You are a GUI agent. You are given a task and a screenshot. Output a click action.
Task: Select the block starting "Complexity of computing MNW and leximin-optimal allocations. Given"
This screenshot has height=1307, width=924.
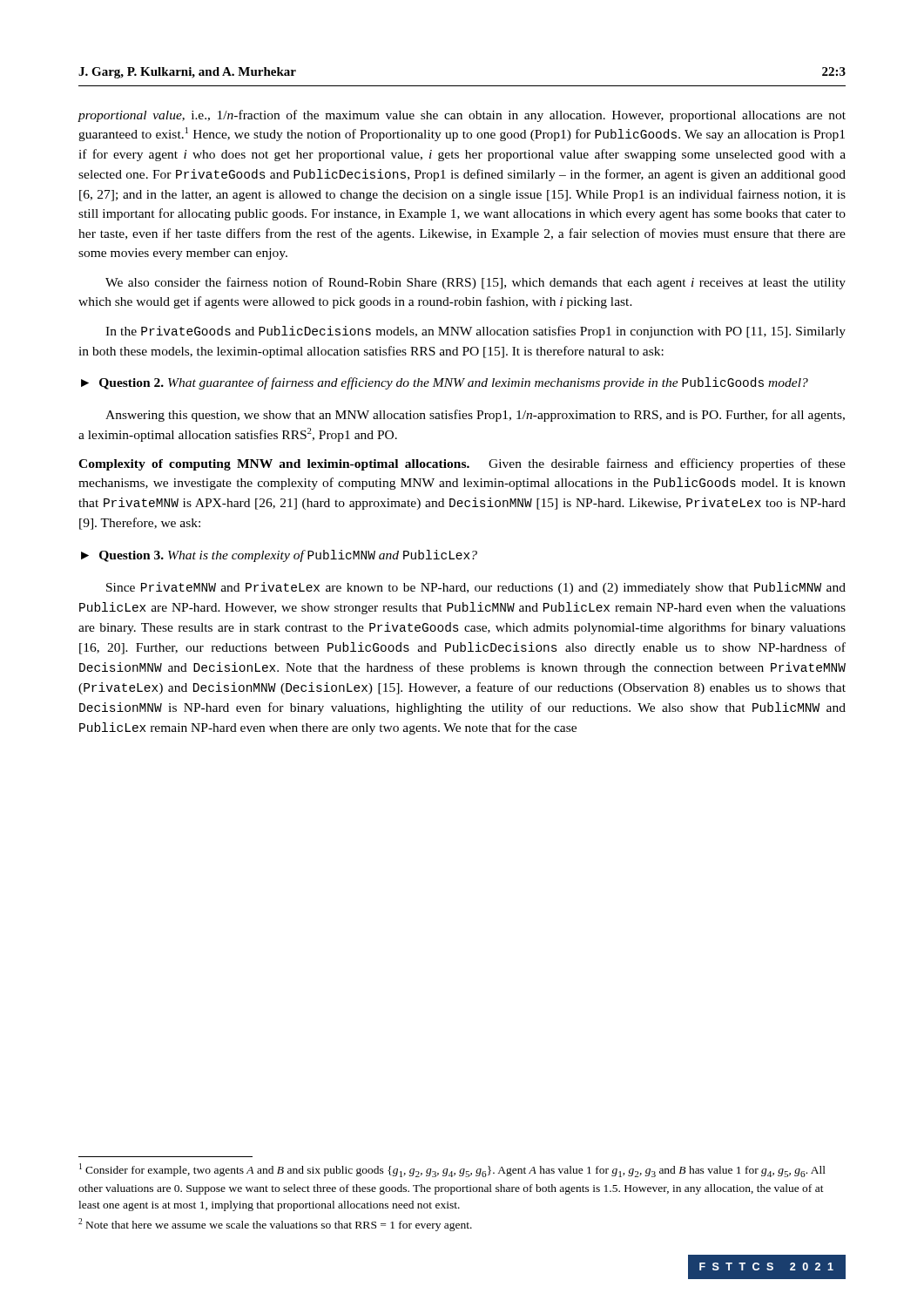click(x=462, y=494)
